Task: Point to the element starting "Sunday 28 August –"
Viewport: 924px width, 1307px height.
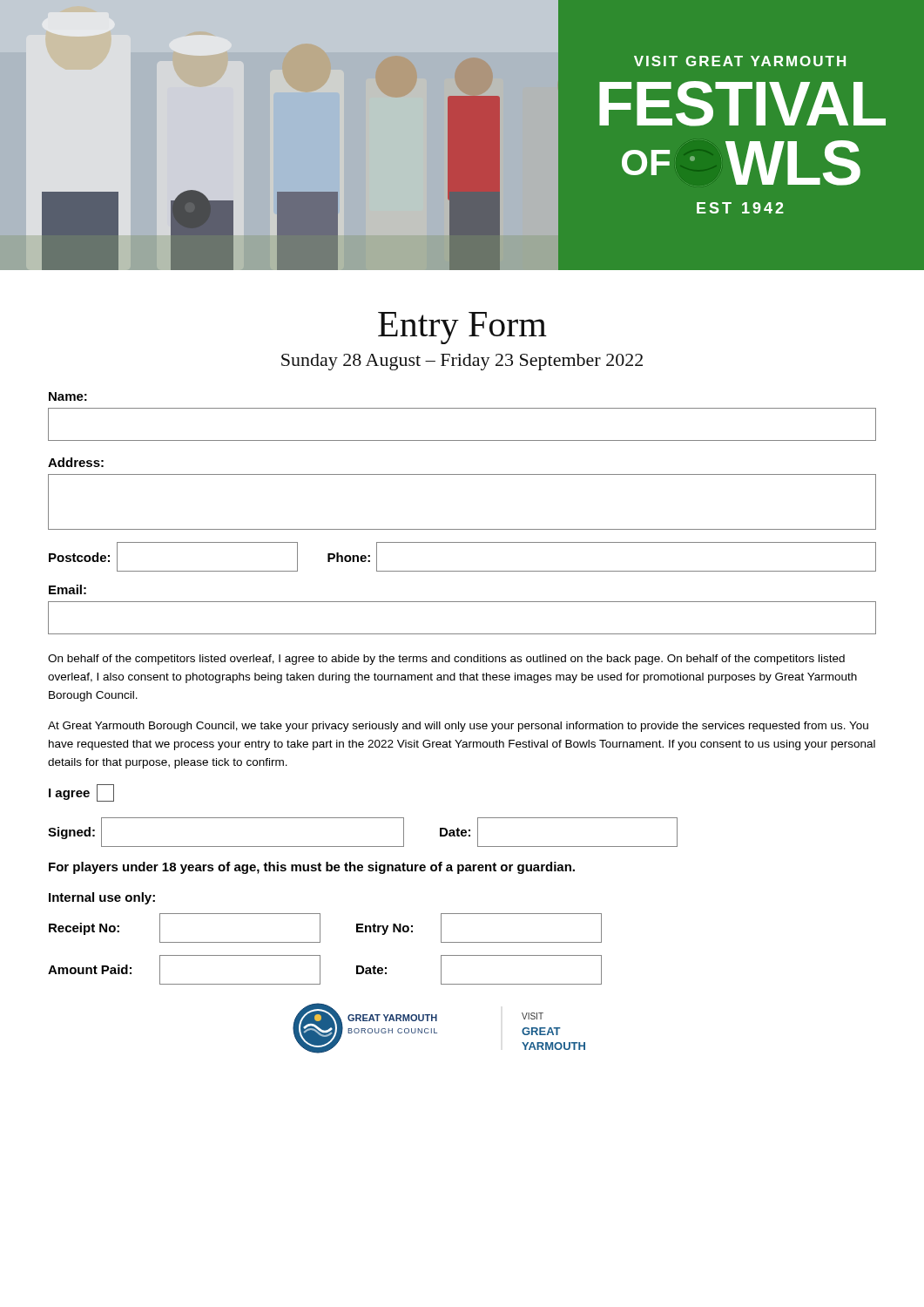Action: [x=462, y=359]
